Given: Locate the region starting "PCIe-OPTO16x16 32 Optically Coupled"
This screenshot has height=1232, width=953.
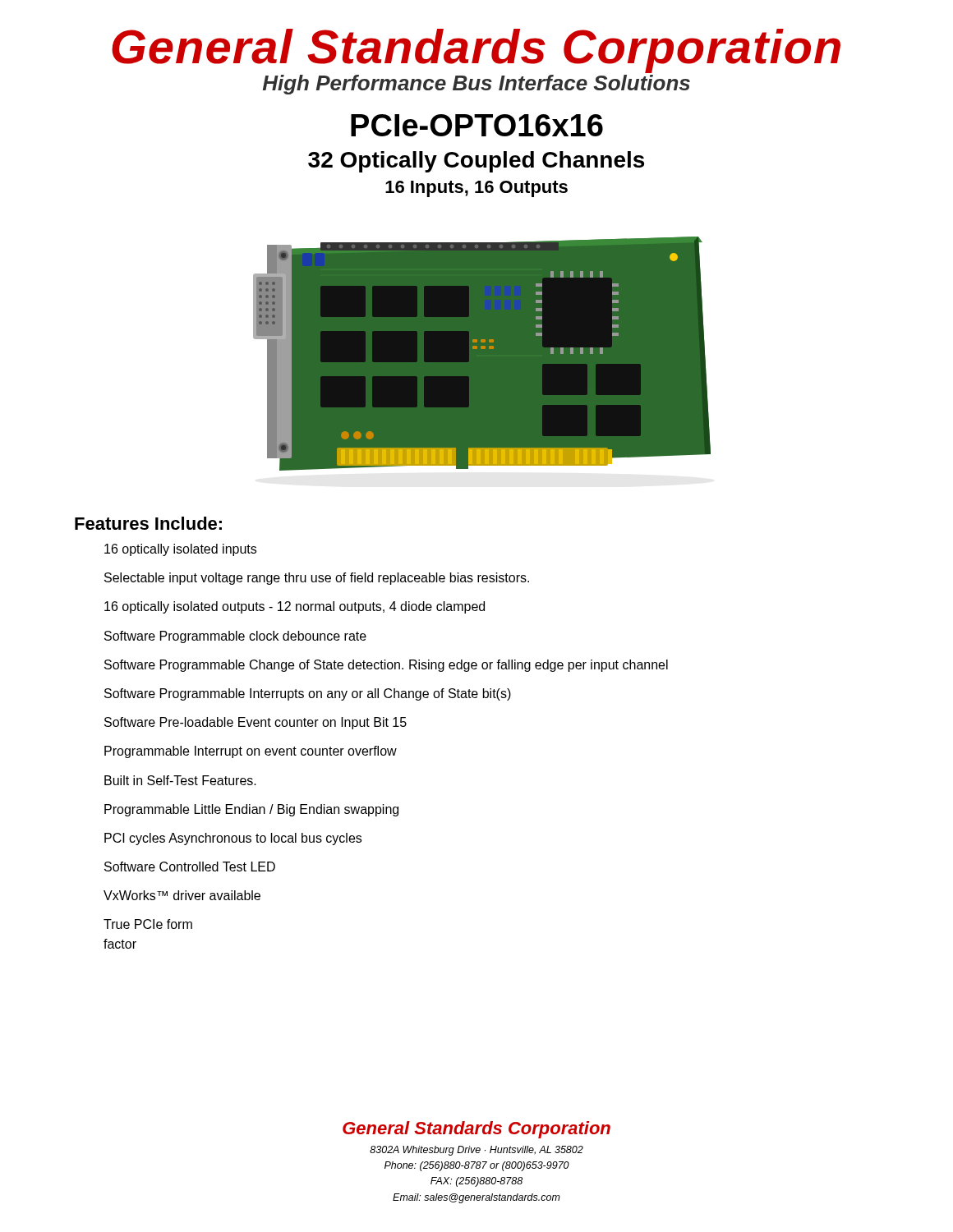Looking at the screenshot, I should (476, 153).
